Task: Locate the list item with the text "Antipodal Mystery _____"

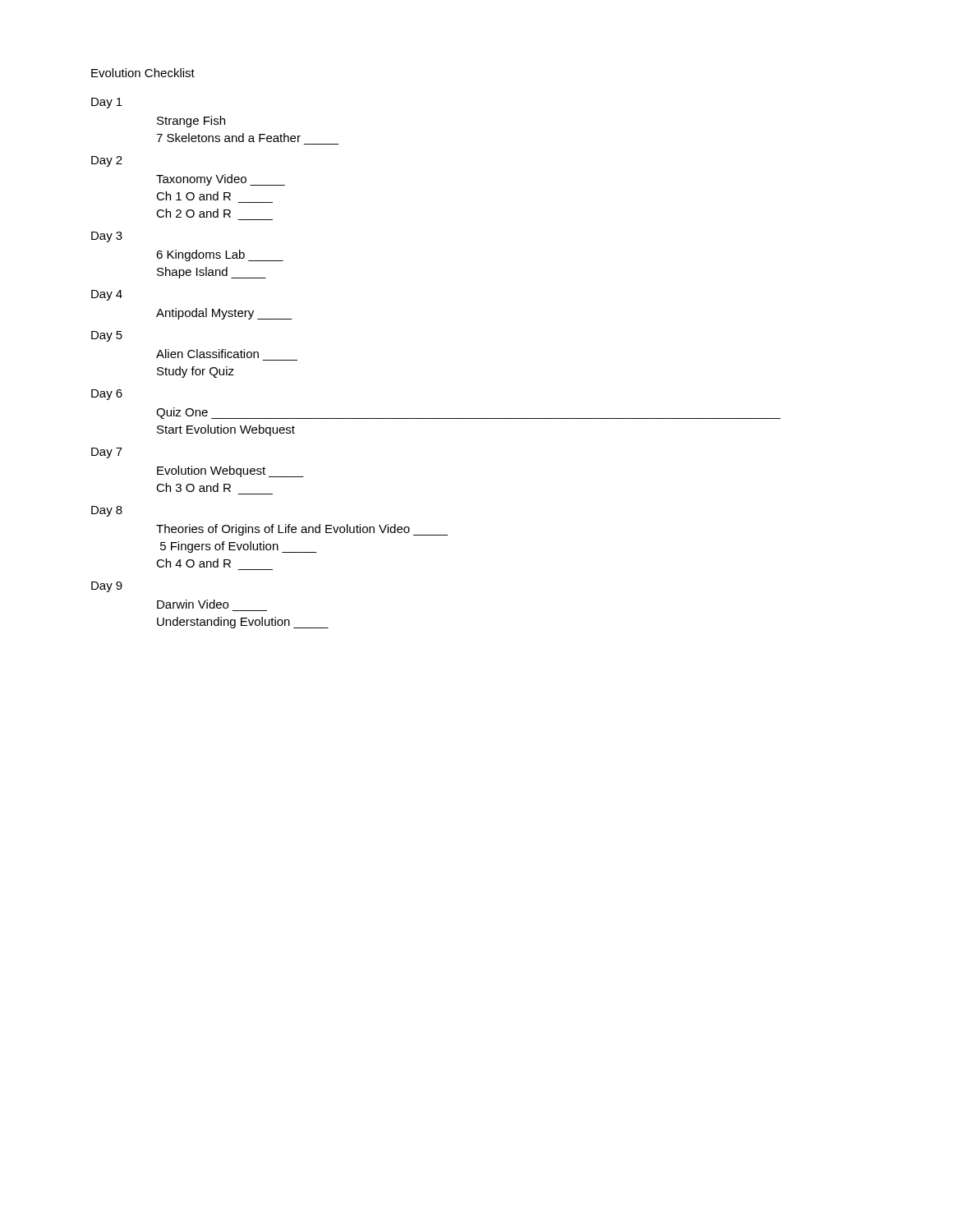Action: [x=224, y=312]
